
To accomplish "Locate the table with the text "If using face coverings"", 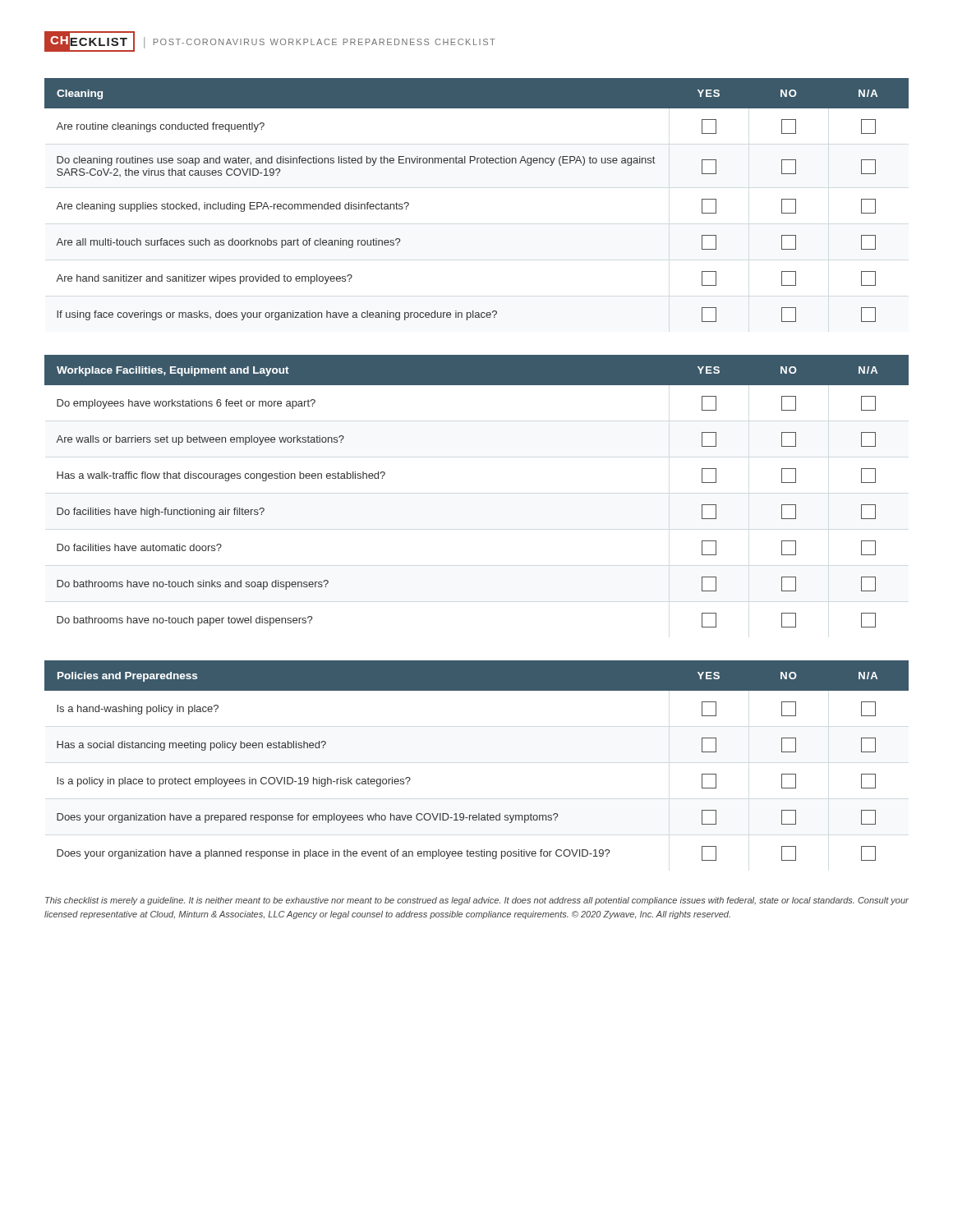I will (476, 205).
